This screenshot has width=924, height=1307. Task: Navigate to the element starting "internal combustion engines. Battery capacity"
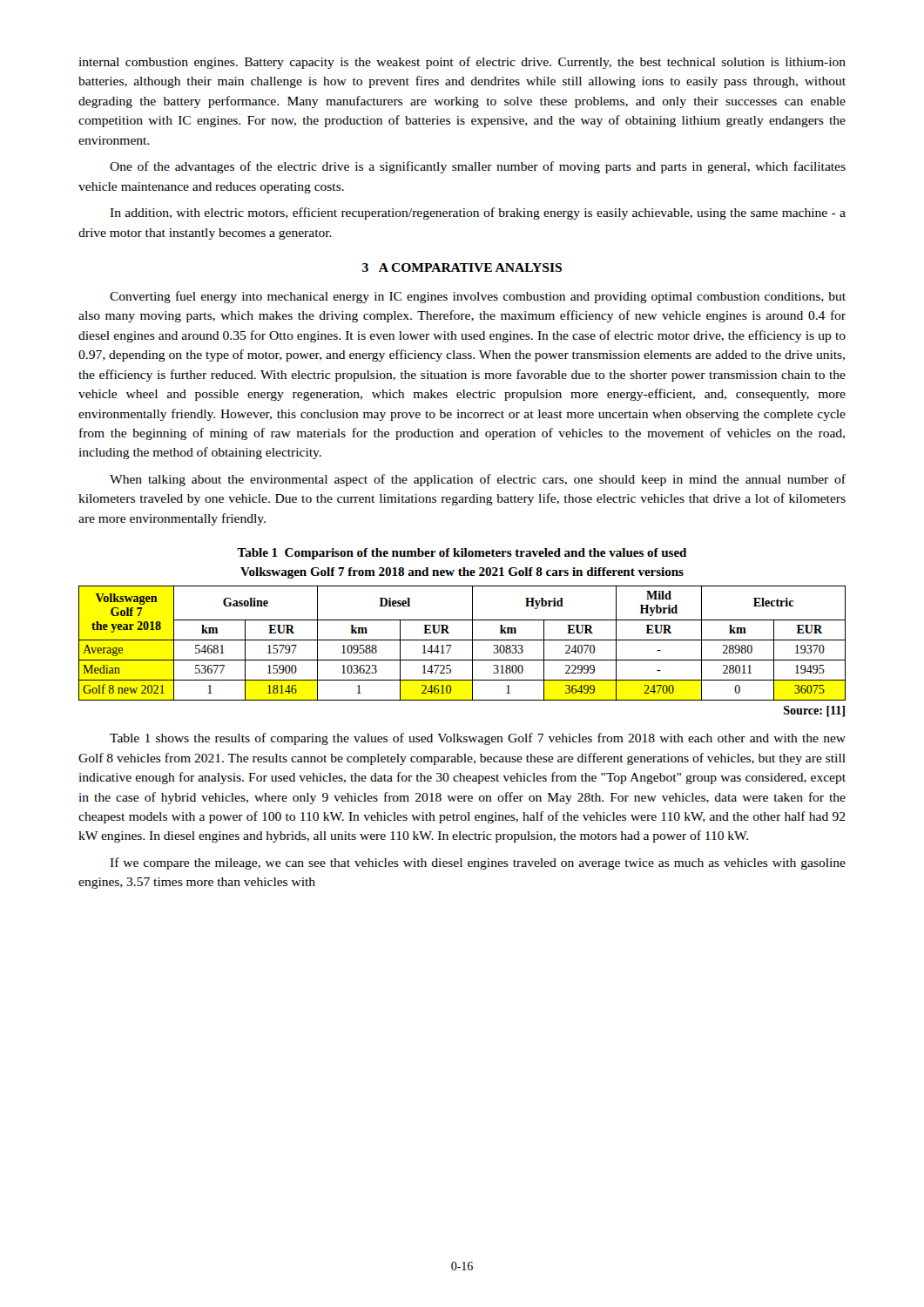tap(462, 63)
